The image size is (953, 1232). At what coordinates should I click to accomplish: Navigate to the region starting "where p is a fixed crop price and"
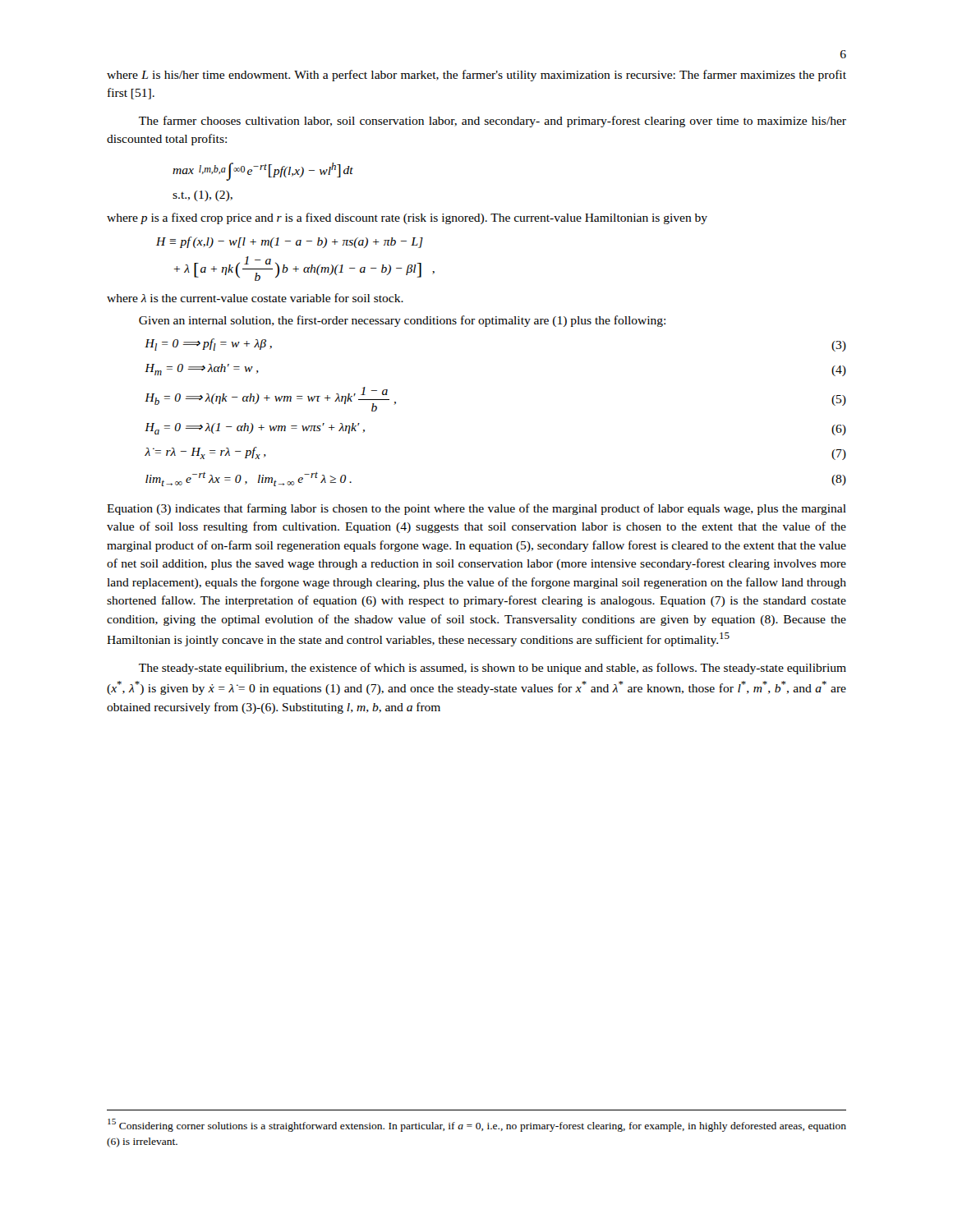point(476,218)
